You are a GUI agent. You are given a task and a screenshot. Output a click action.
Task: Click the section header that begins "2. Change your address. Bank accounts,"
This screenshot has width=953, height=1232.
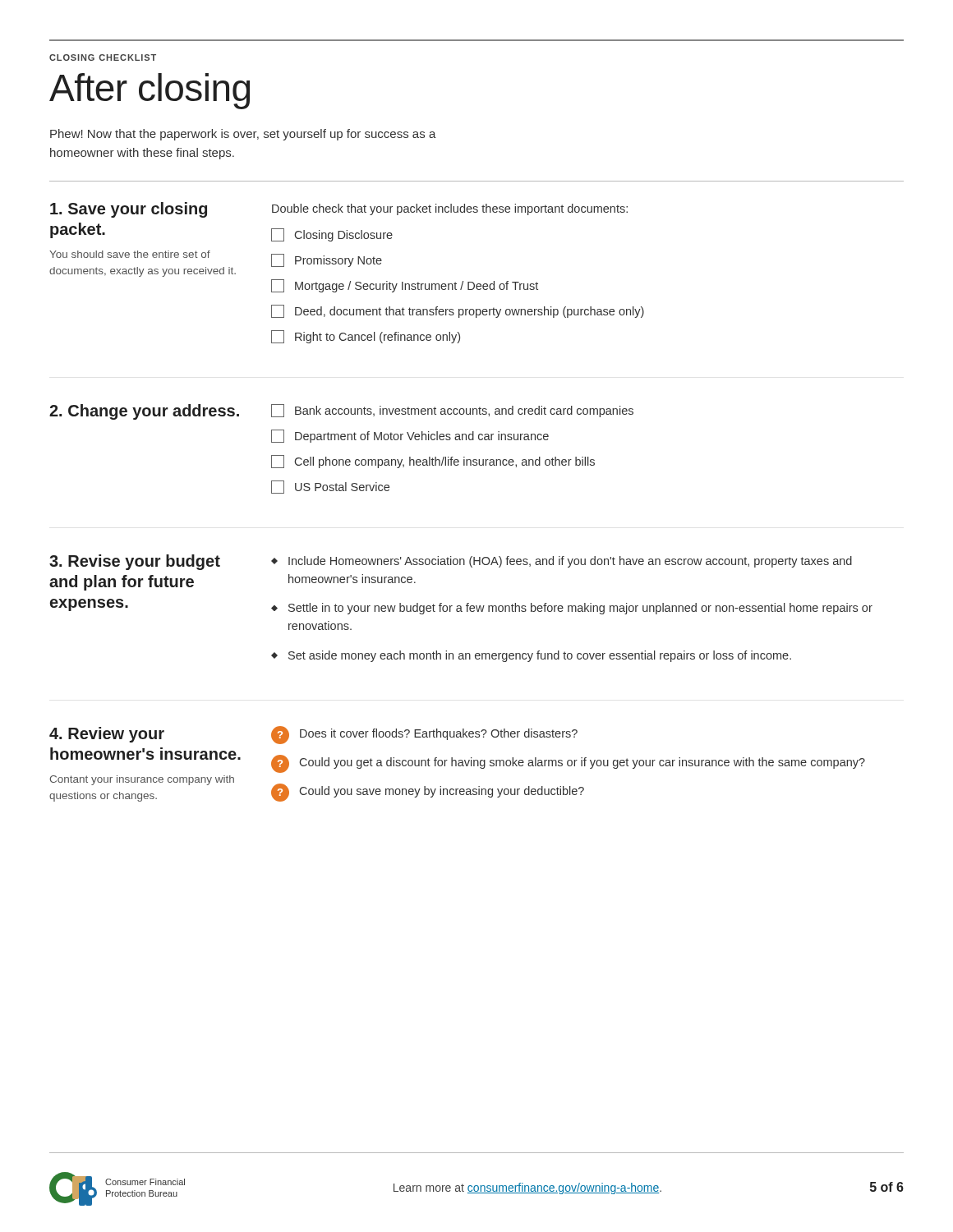pyautogui.click(x=476, y=452)
